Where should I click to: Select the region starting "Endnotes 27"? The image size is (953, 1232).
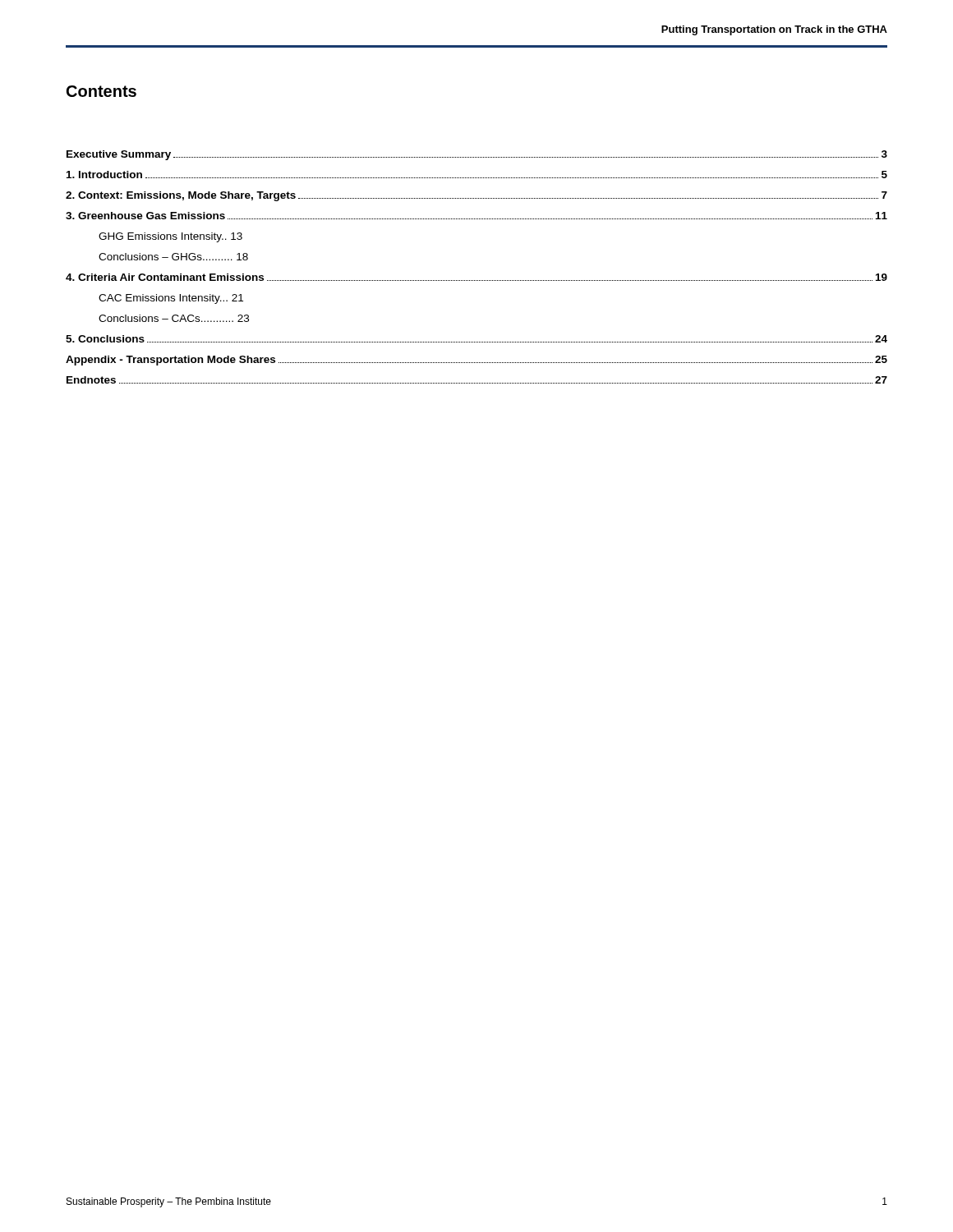(476, 380)
